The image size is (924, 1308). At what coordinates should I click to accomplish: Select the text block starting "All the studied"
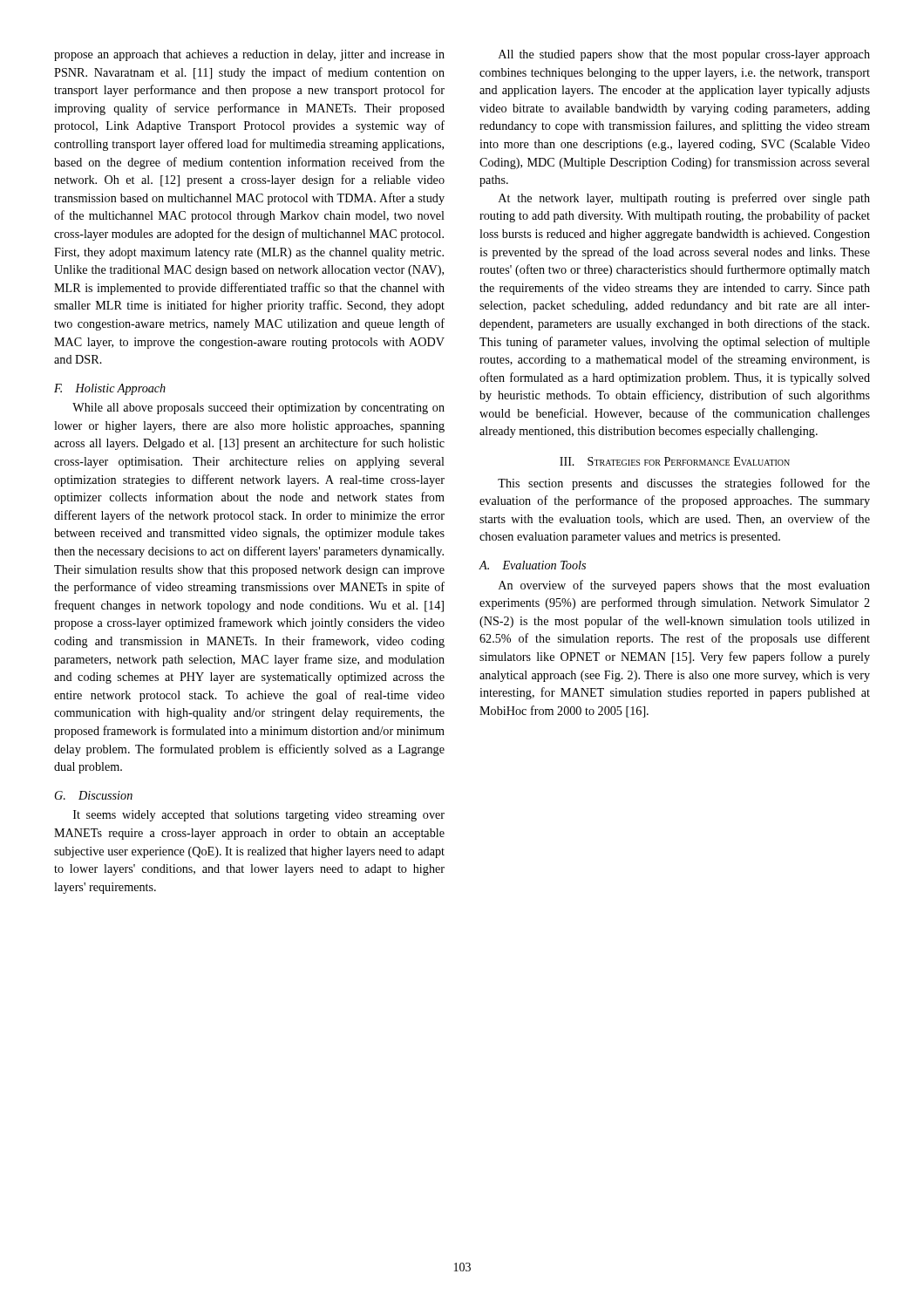click(675, 117)
